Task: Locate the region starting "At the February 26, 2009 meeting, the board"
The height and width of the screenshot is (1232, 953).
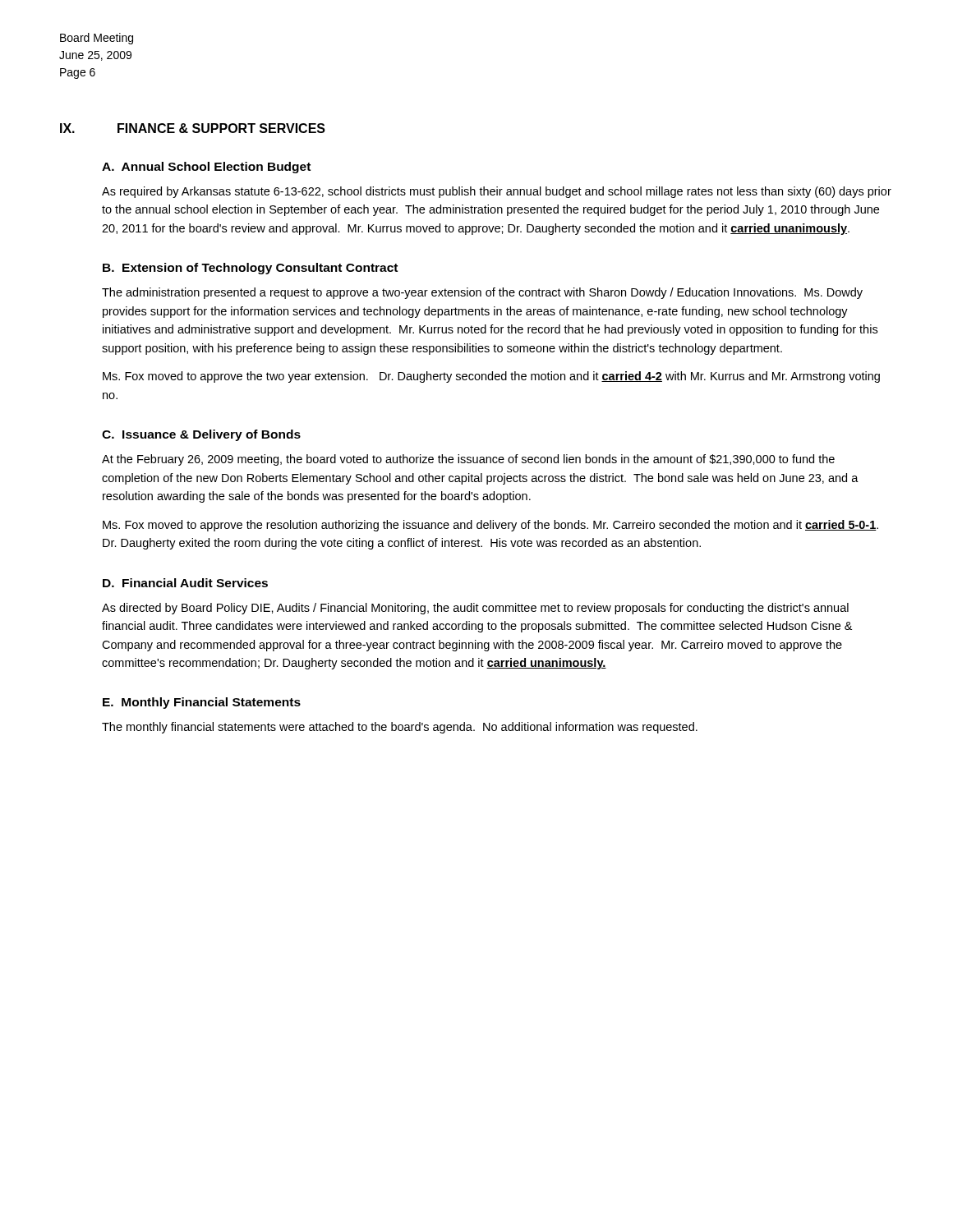Action: (480, 478)
